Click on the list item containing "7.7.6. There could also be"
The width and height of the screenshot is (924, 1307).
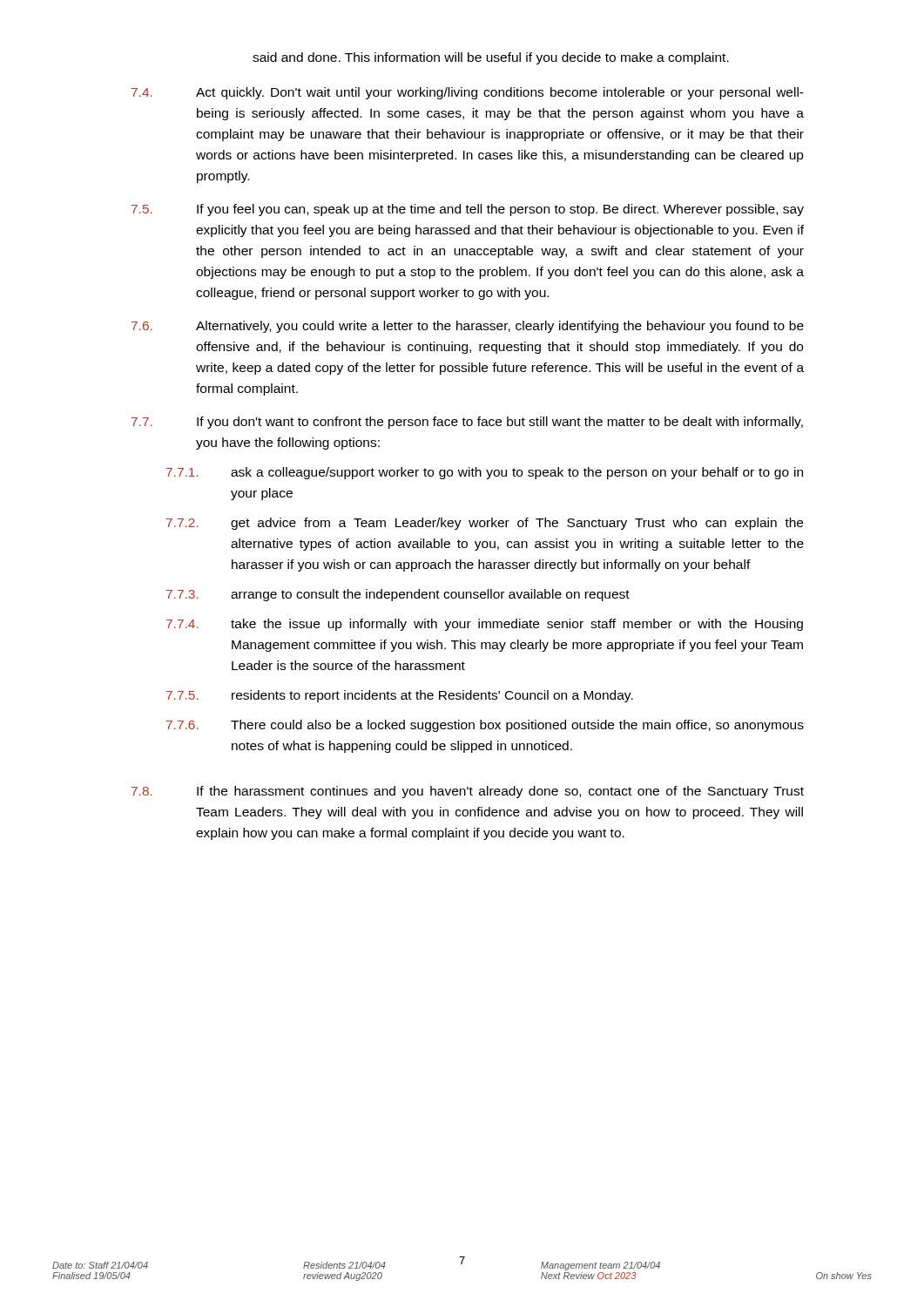(462, 736)
